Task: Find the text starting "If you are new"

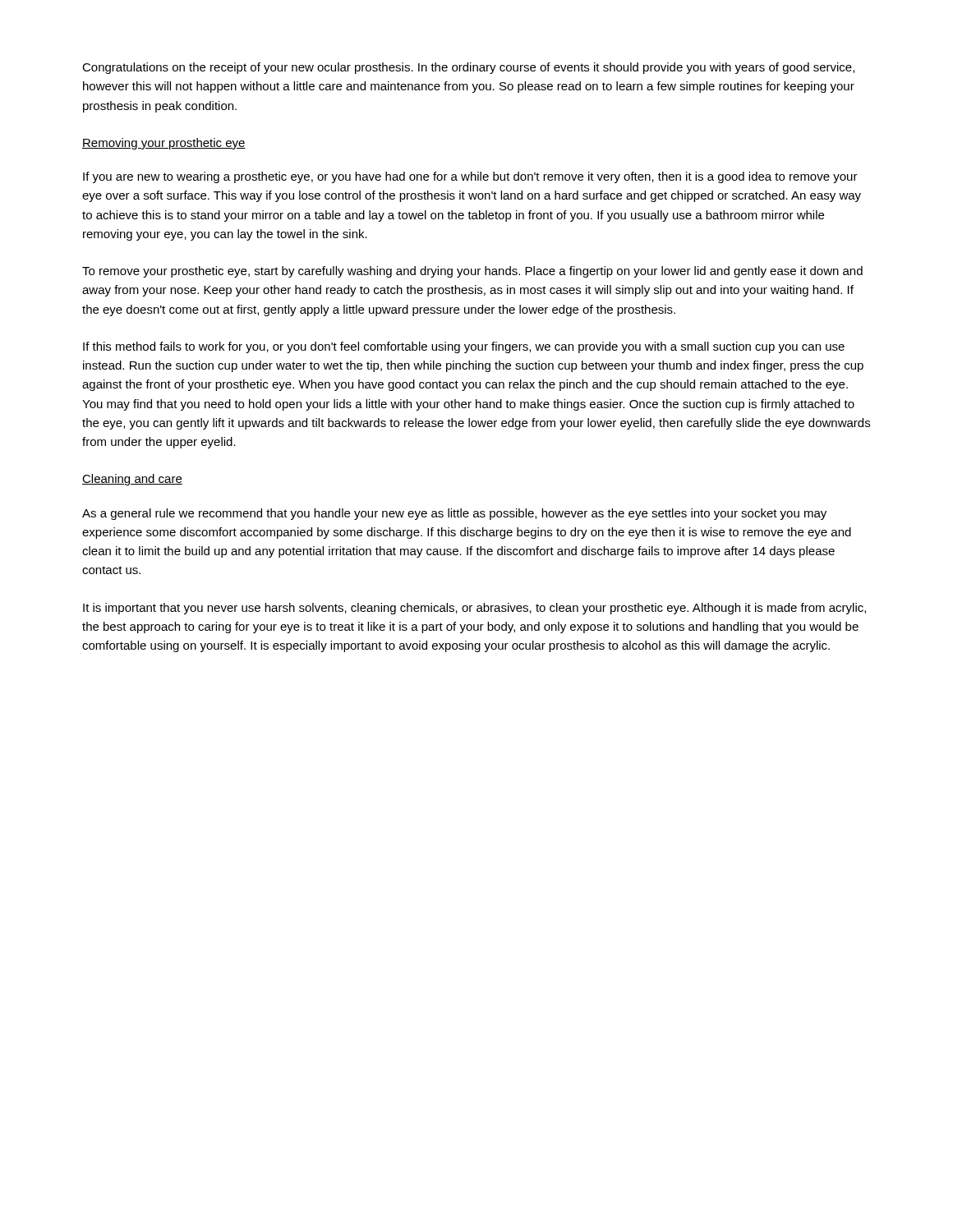Action: (x=472, y=205)
